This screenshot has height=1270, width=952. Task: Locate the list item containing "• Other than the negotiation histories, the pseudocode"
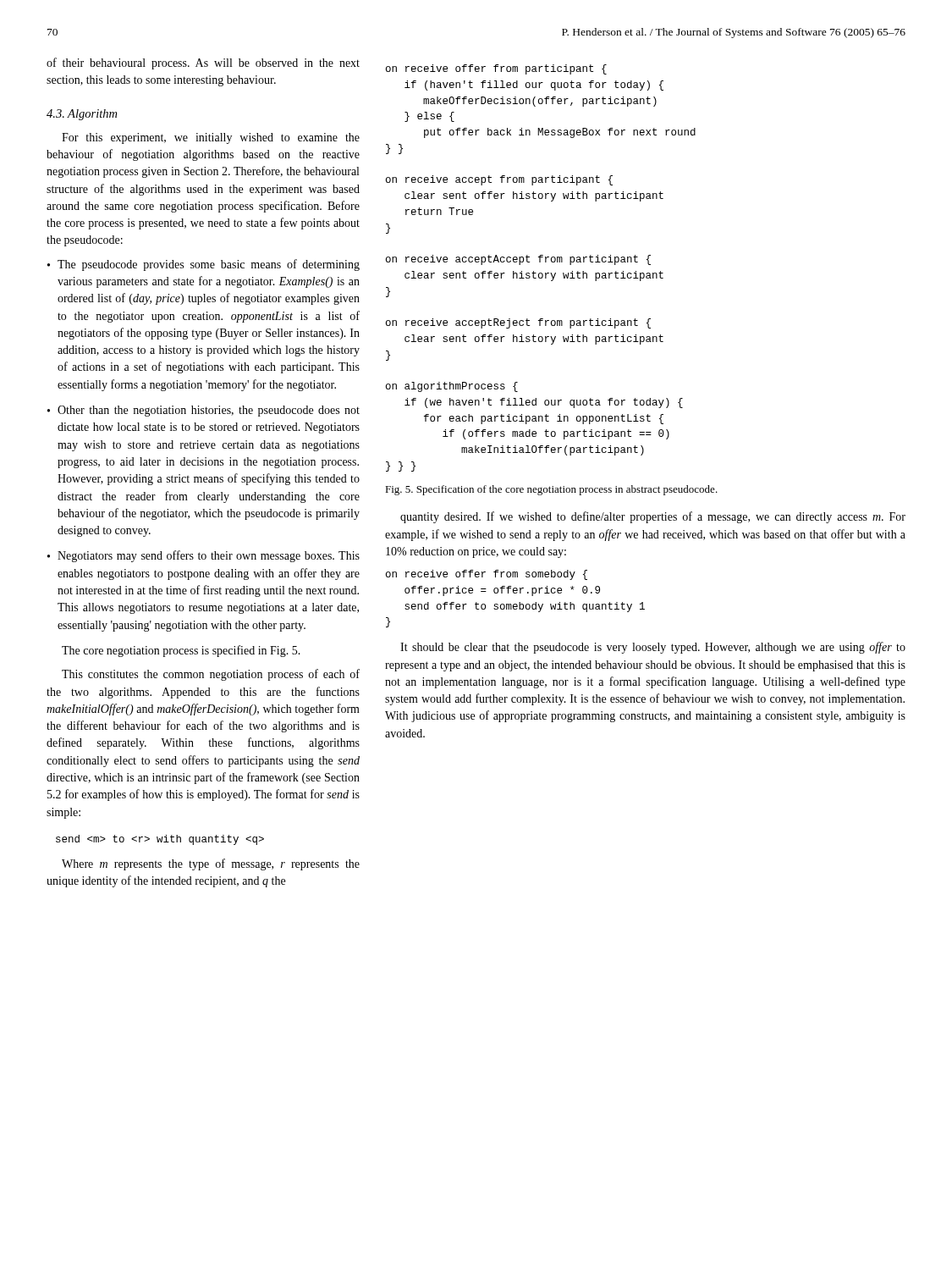click(203, 471)
